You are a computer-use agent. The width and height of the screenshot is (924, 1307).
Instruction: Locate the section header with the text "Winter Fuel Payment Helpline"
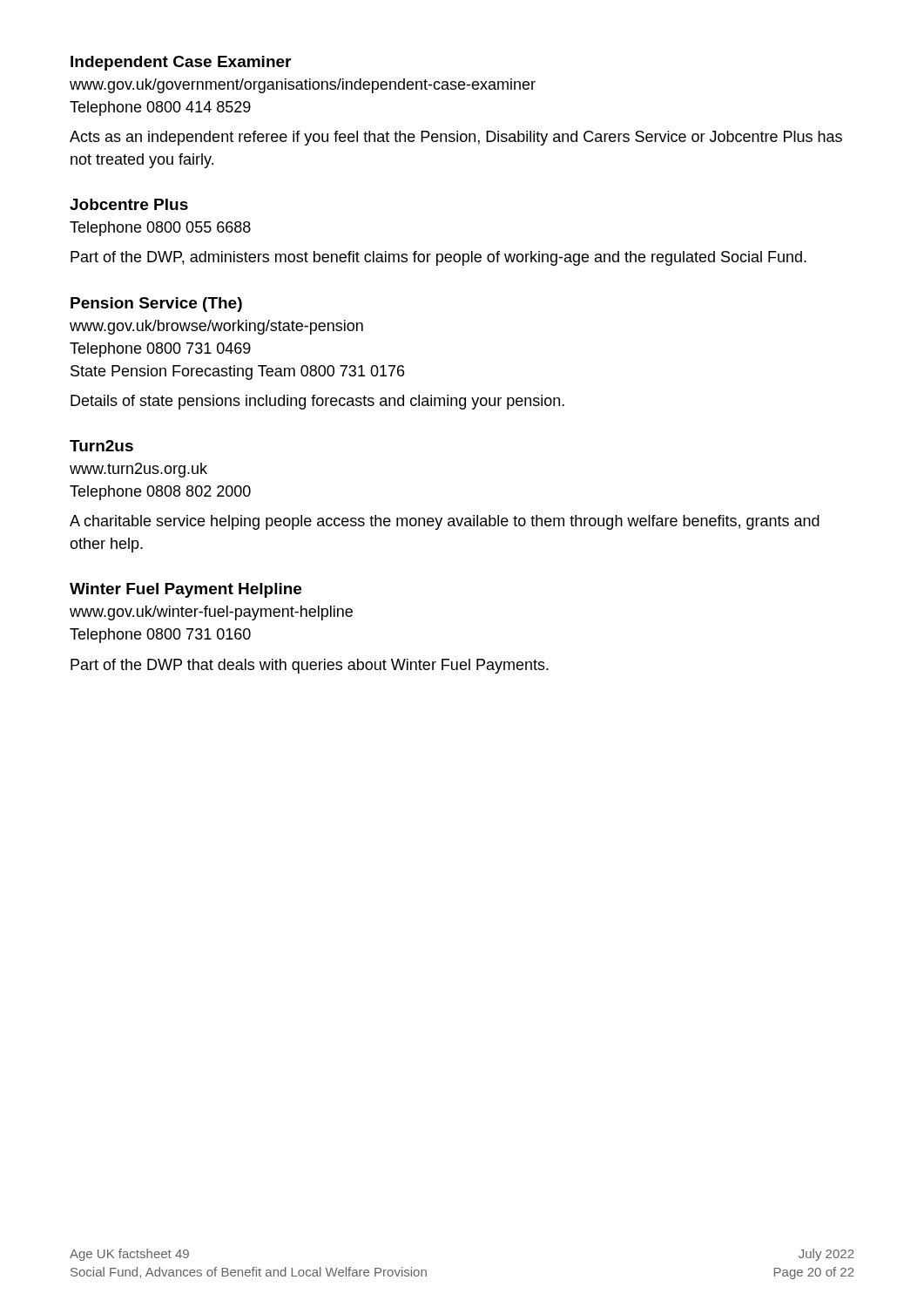186,589
